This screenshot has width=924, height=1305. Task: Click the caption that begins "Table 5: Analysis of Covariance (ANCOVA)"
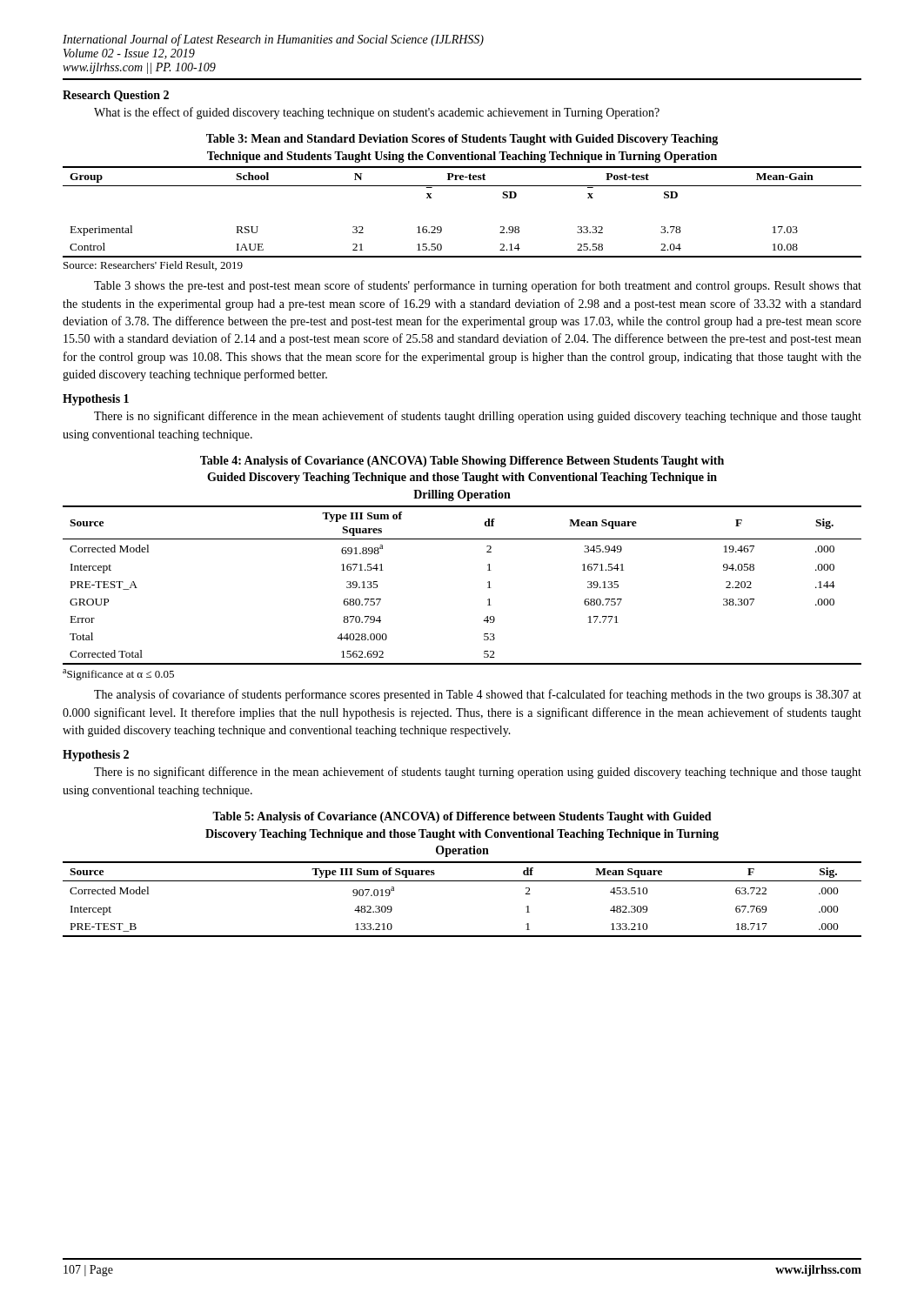pyautogui.click(x=462, y=834)
